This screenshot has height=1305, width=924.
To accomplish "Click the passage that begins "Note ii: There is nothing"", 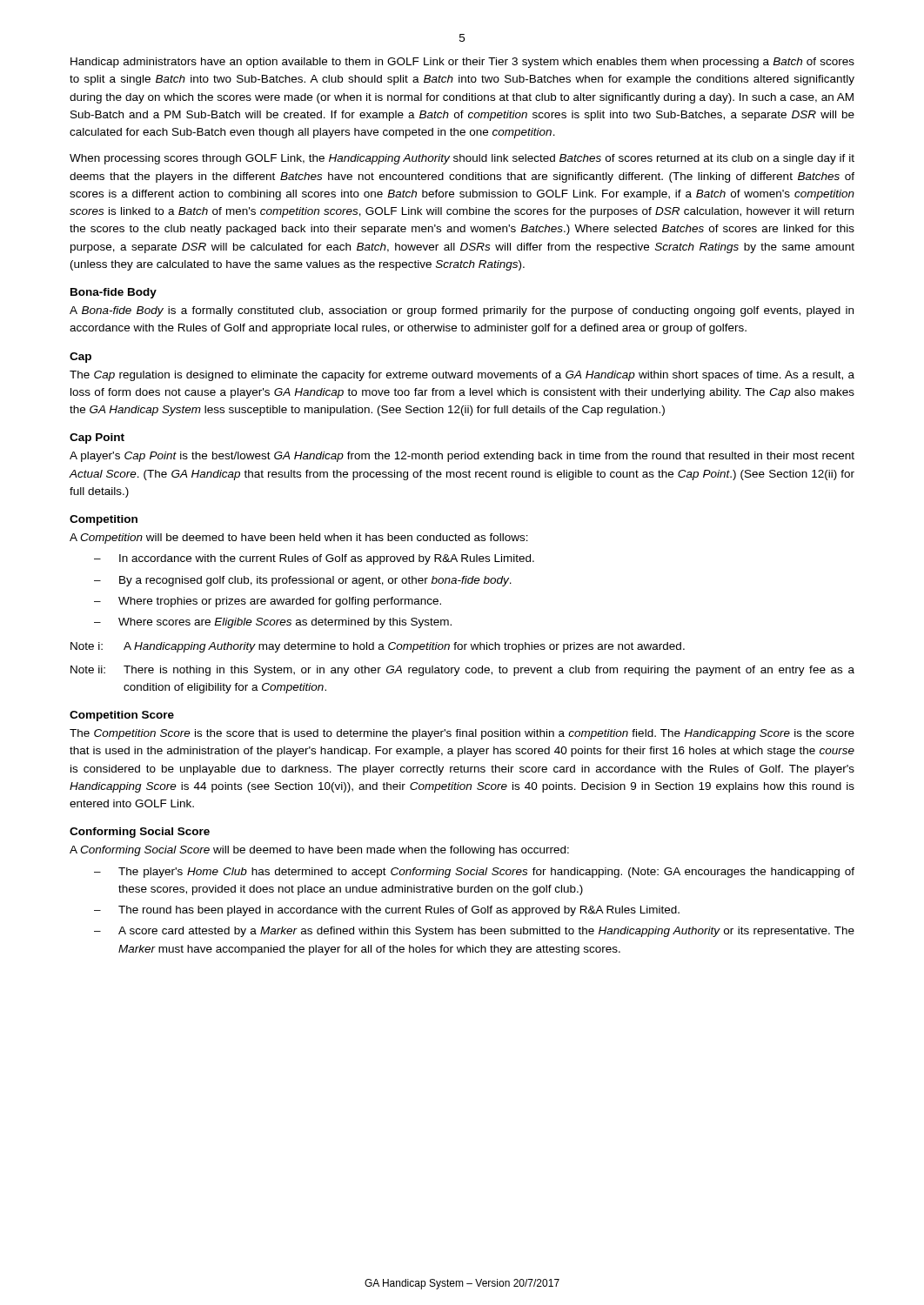I will [x=462, y=678].
